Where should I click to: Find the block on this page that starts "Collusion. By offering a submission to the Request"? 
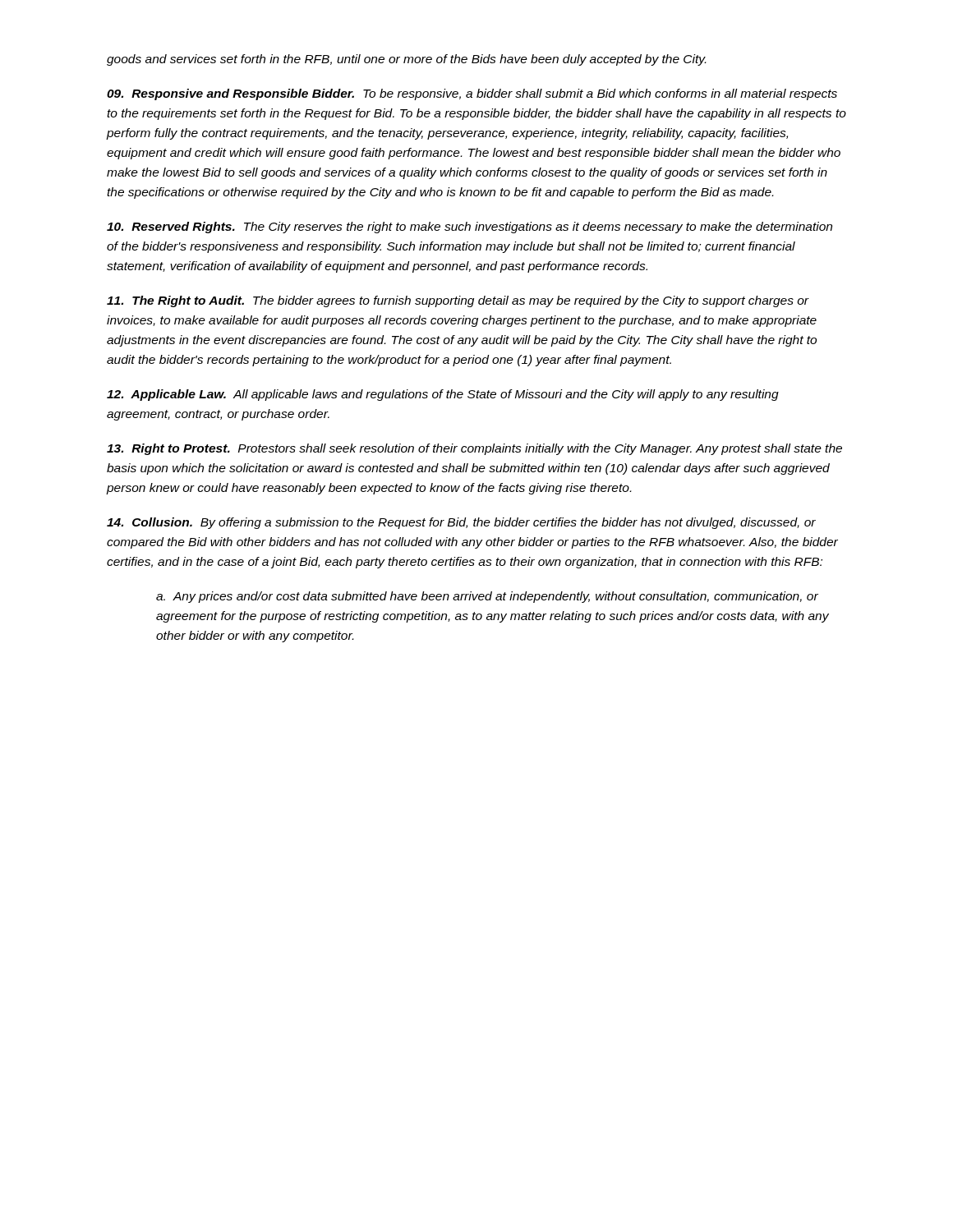472,542
